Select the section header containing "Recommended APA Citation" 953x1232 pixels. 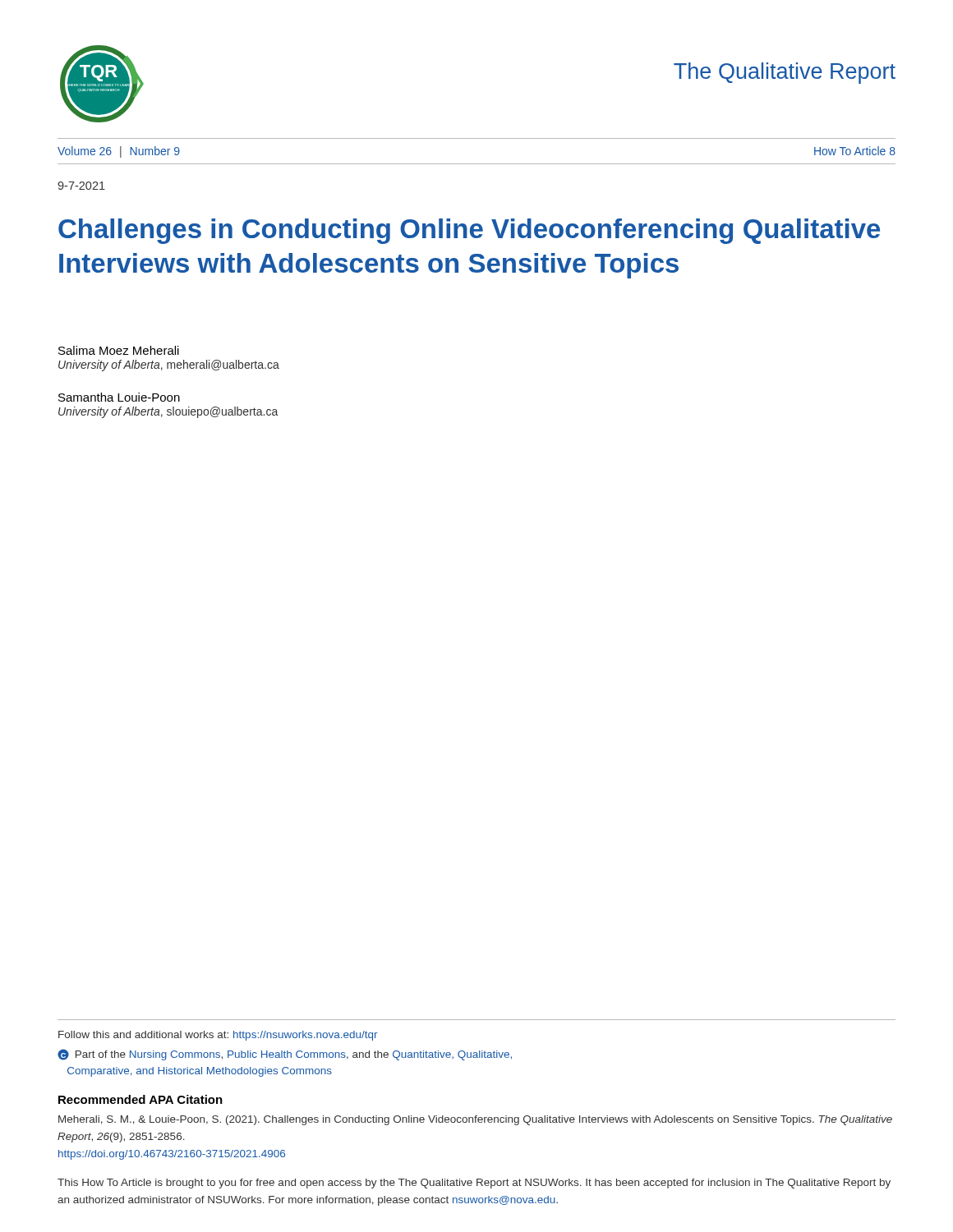point(140,1100)
